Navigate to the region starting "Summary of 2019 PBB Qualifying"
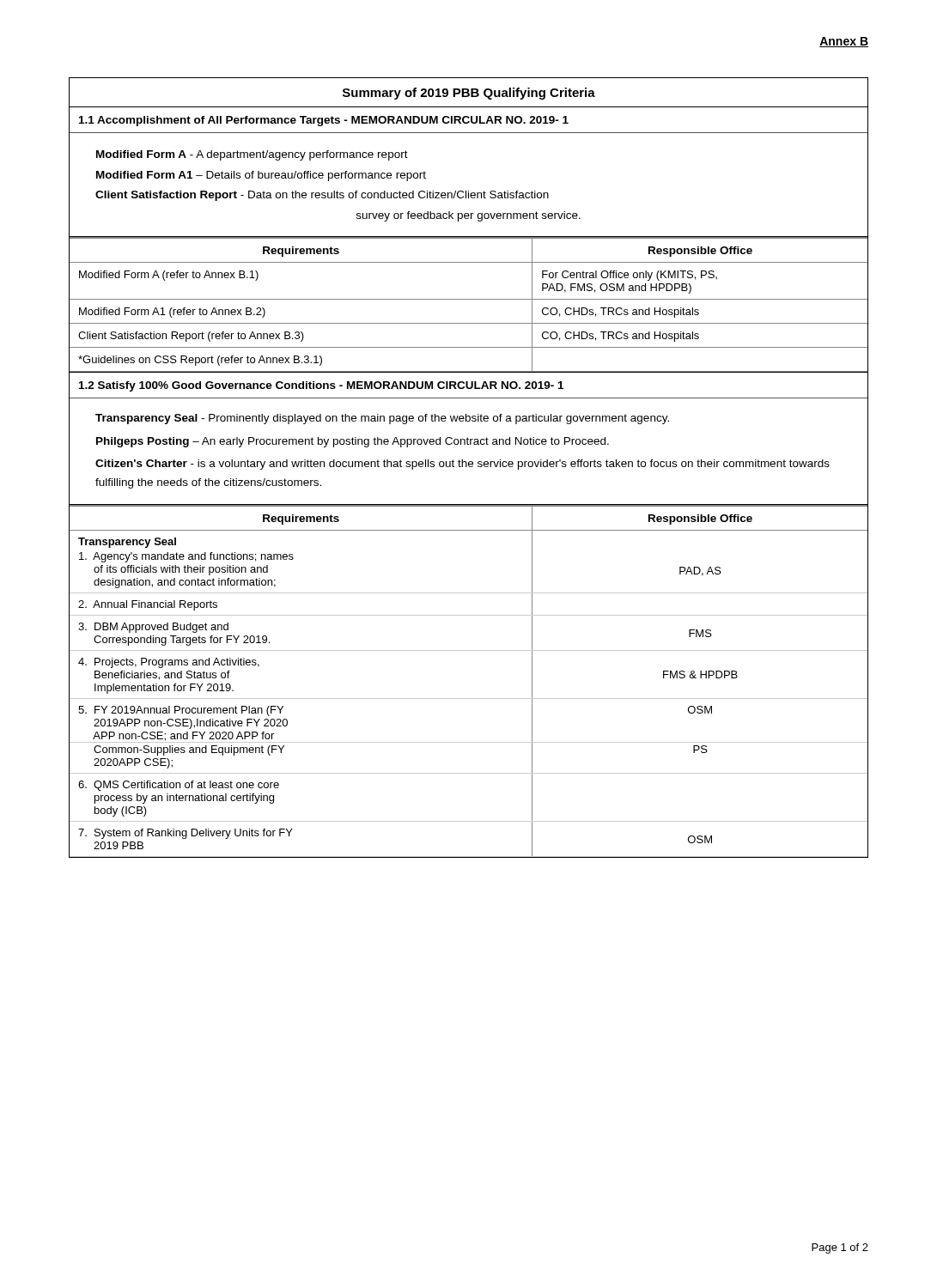 pos(468,92)
